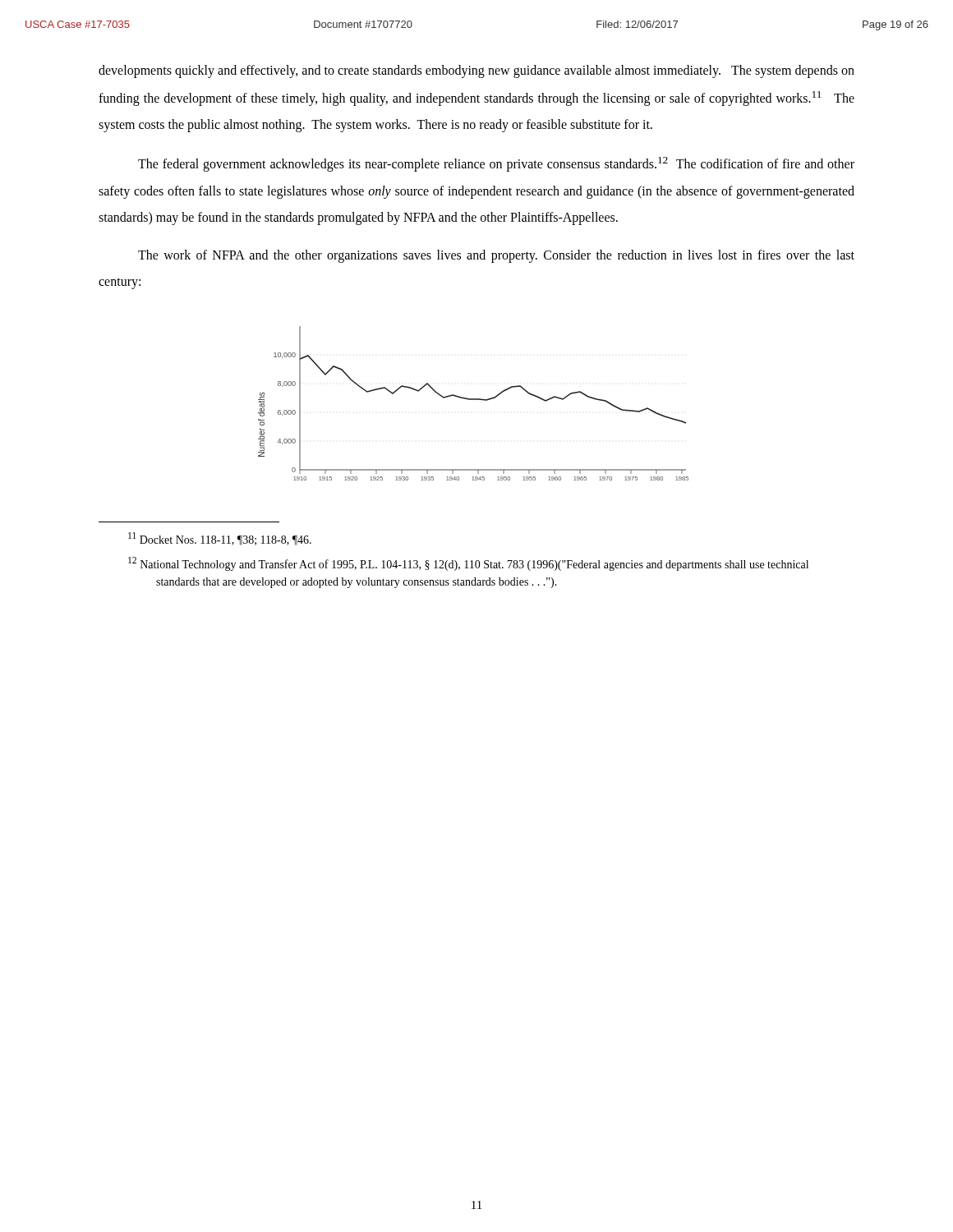This screenshot has width=953, height=1232.
Task: Select the footnote that says "12 National Technology and Transfer Act of"
Action: [x=468, y=572]
